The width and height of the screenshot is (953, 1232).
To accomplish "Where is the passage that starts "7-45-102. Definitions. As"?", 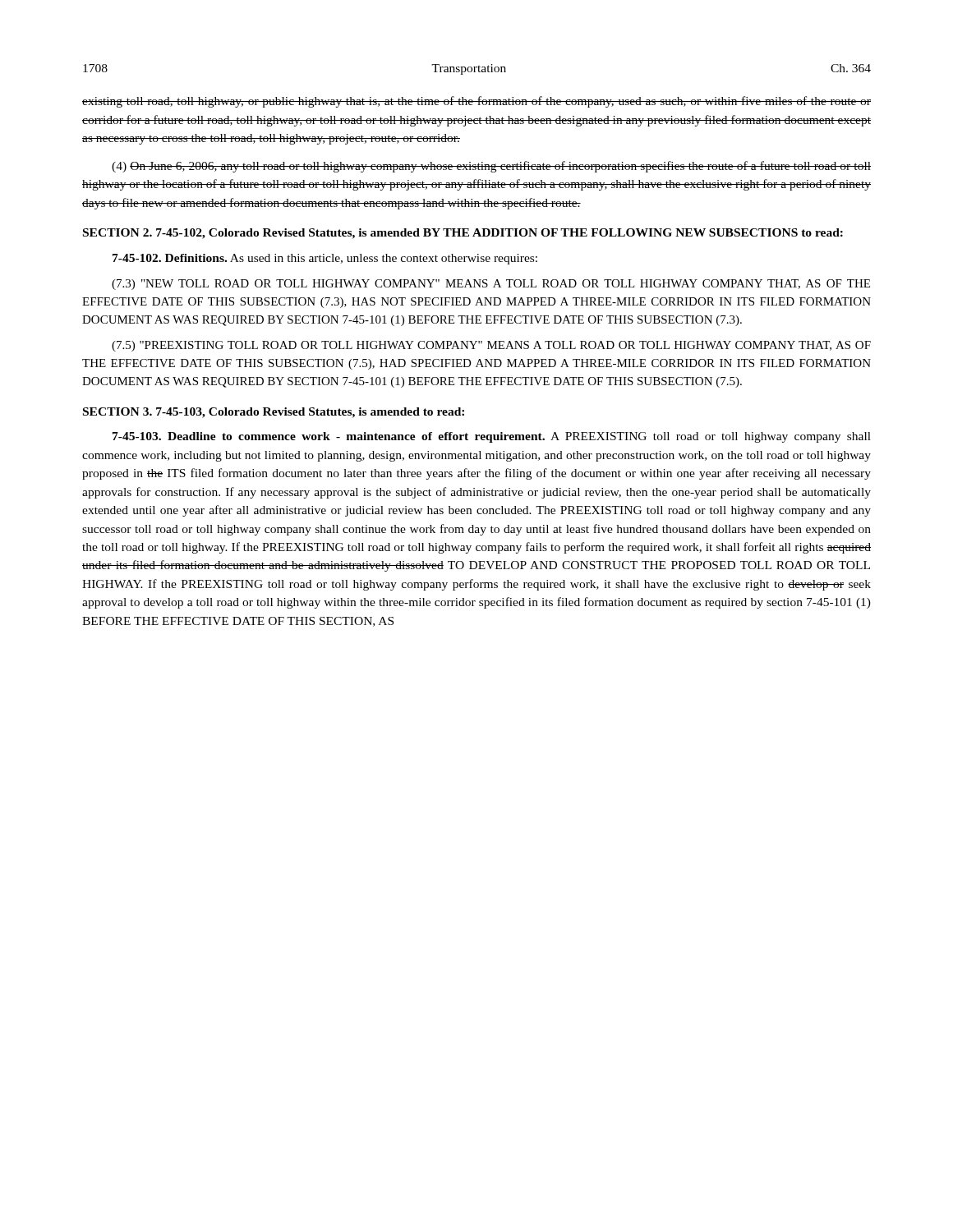I will (325, 257).
